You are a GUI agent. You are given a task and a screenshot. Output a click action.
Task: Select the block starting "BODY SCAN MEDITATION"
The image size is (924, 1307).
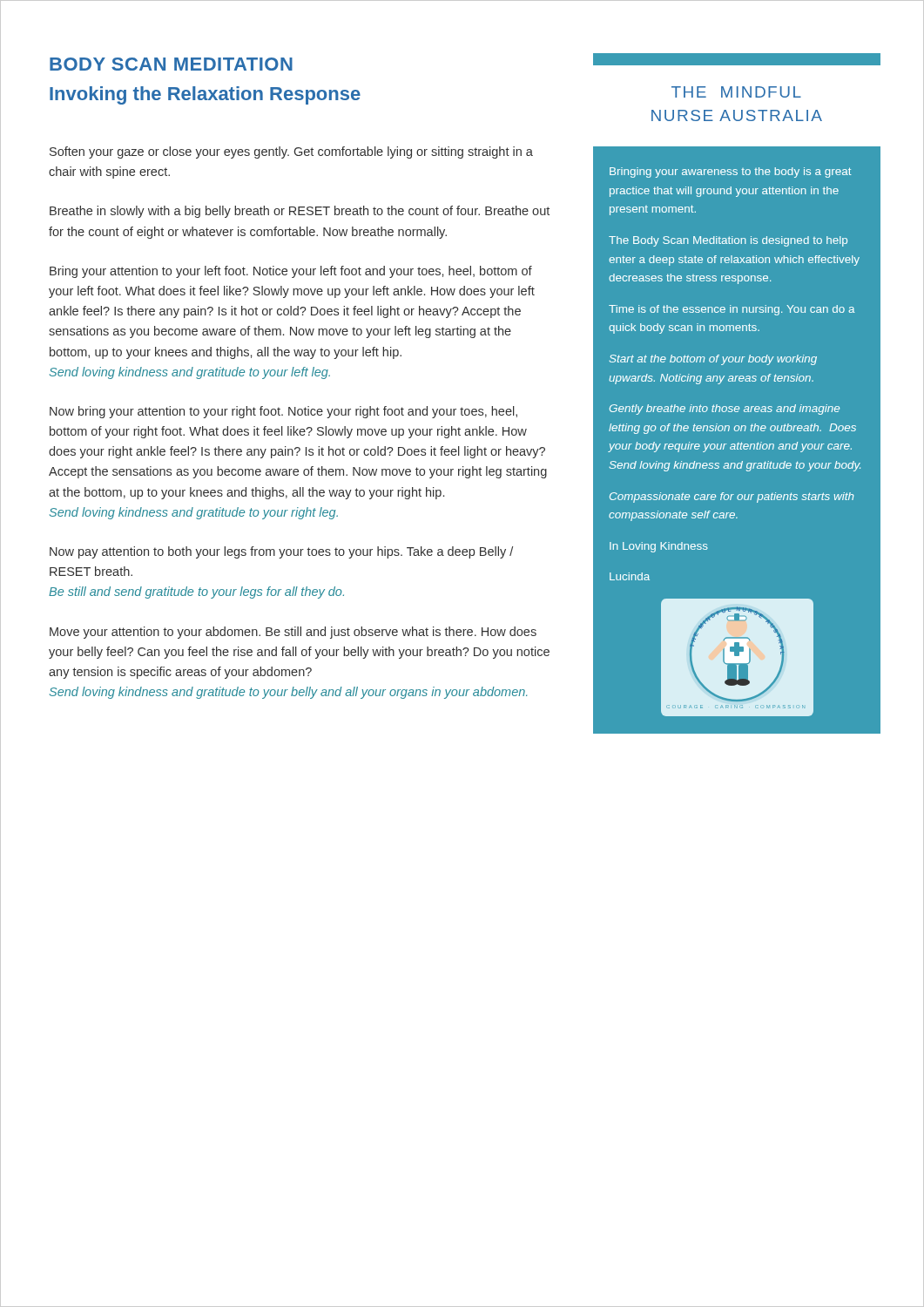point(171,64)
